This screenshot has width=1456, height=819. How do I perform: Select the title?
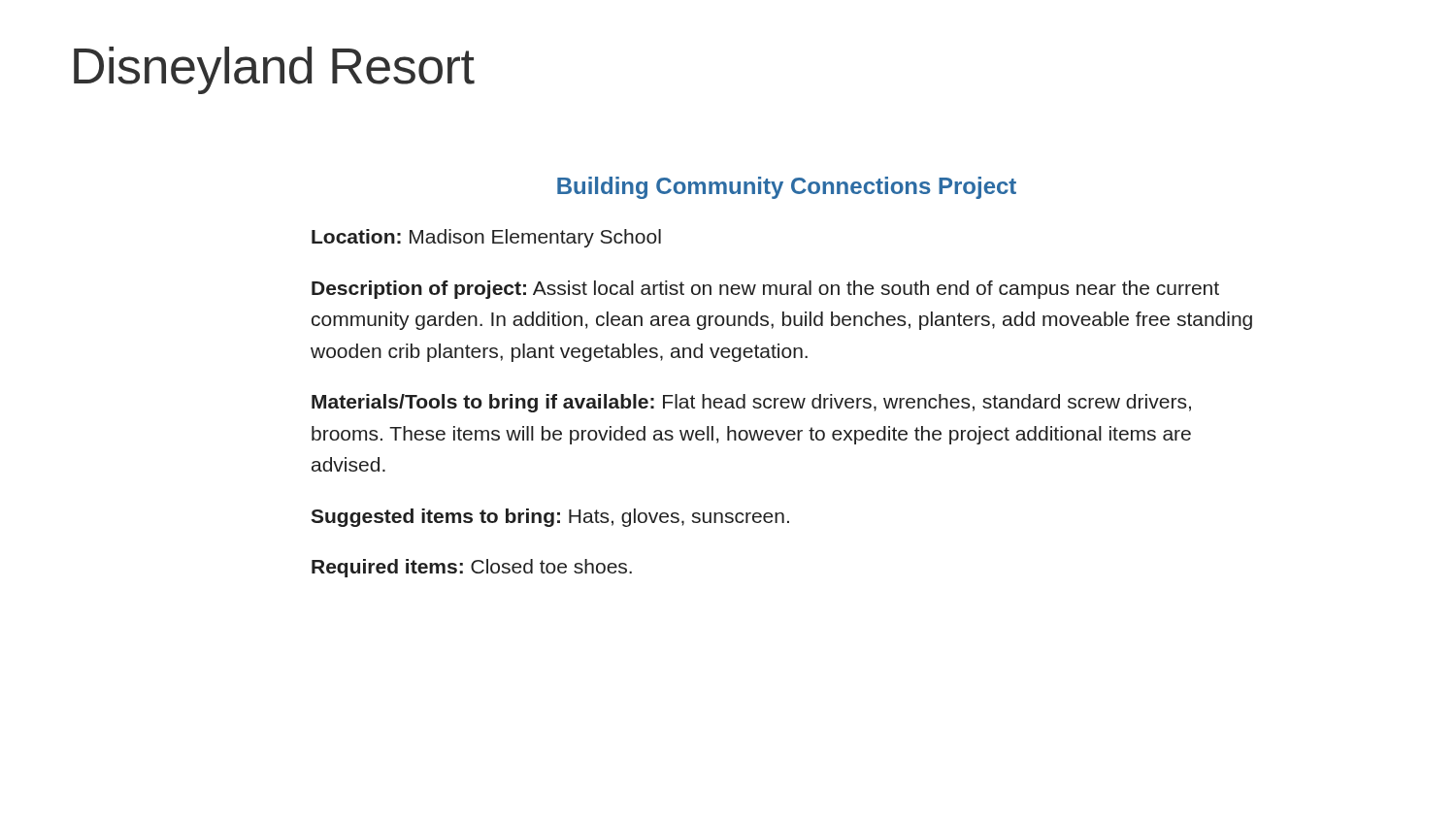[x=272, y=66]
